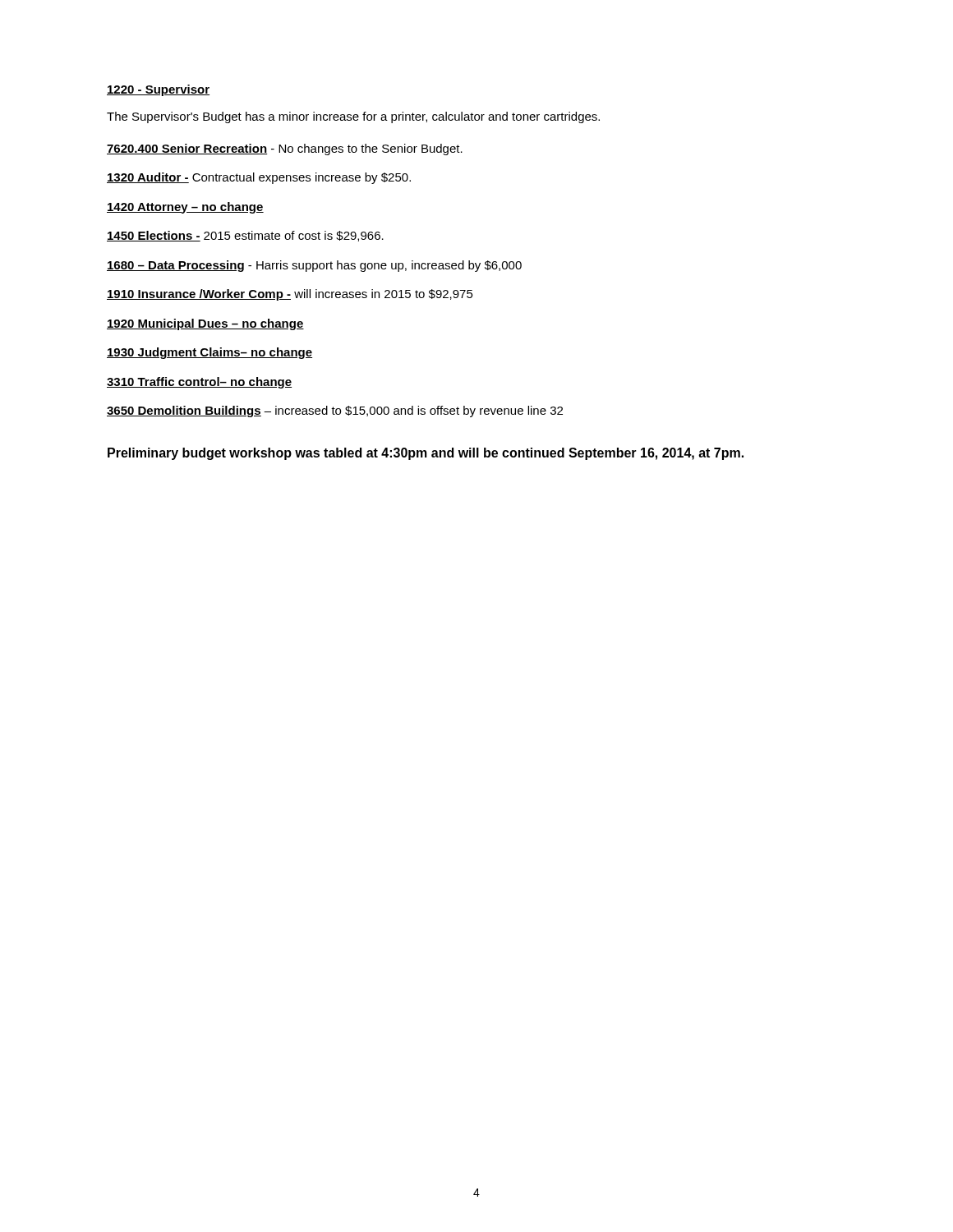Screen dimensions: 1232x953
Task: Locate the list item with the text "1930 Judgment Claims– no change"
Action: [210, 352]
